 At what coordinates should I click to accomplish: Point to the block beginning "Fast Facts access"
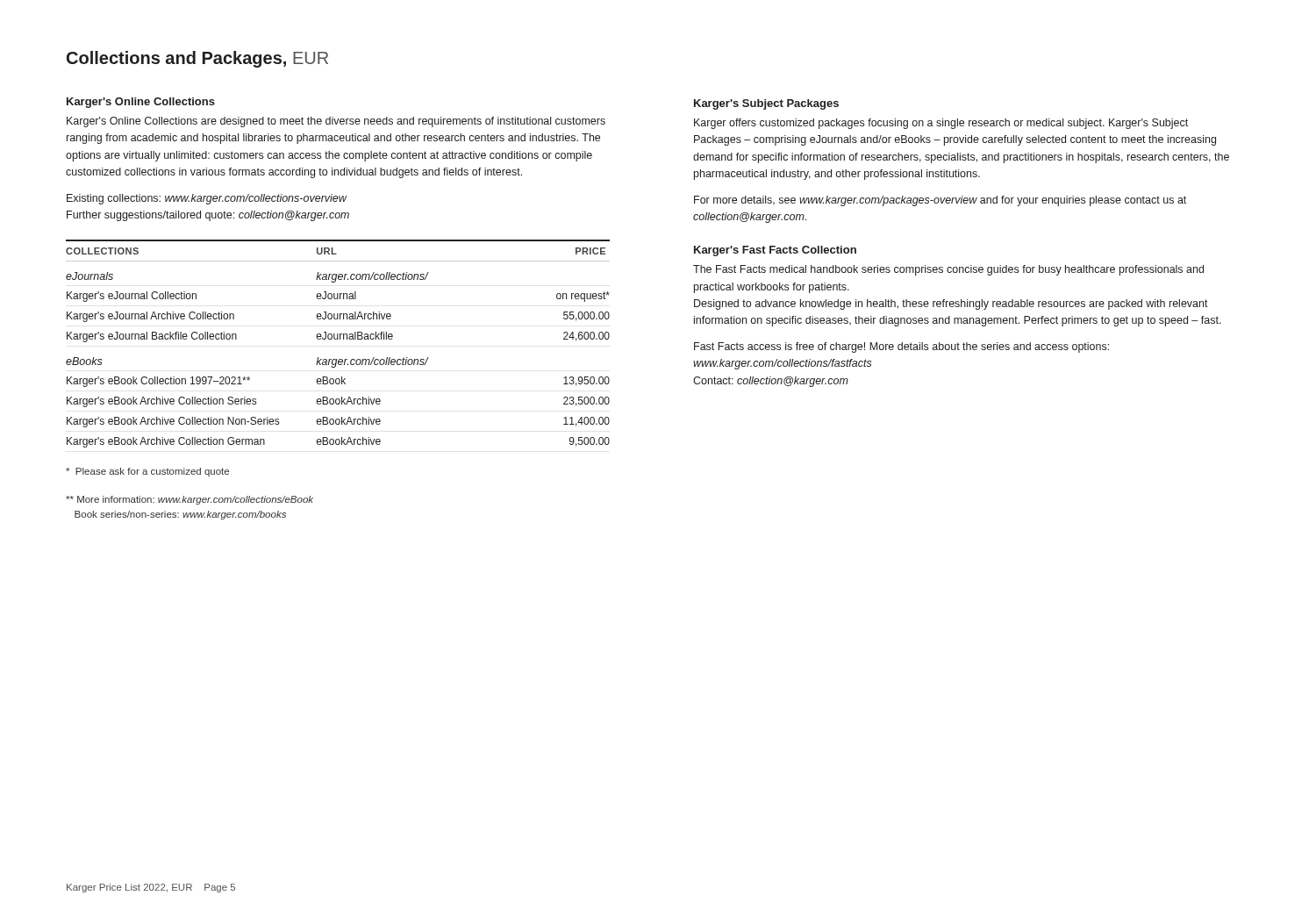click(x=901, y=347)
